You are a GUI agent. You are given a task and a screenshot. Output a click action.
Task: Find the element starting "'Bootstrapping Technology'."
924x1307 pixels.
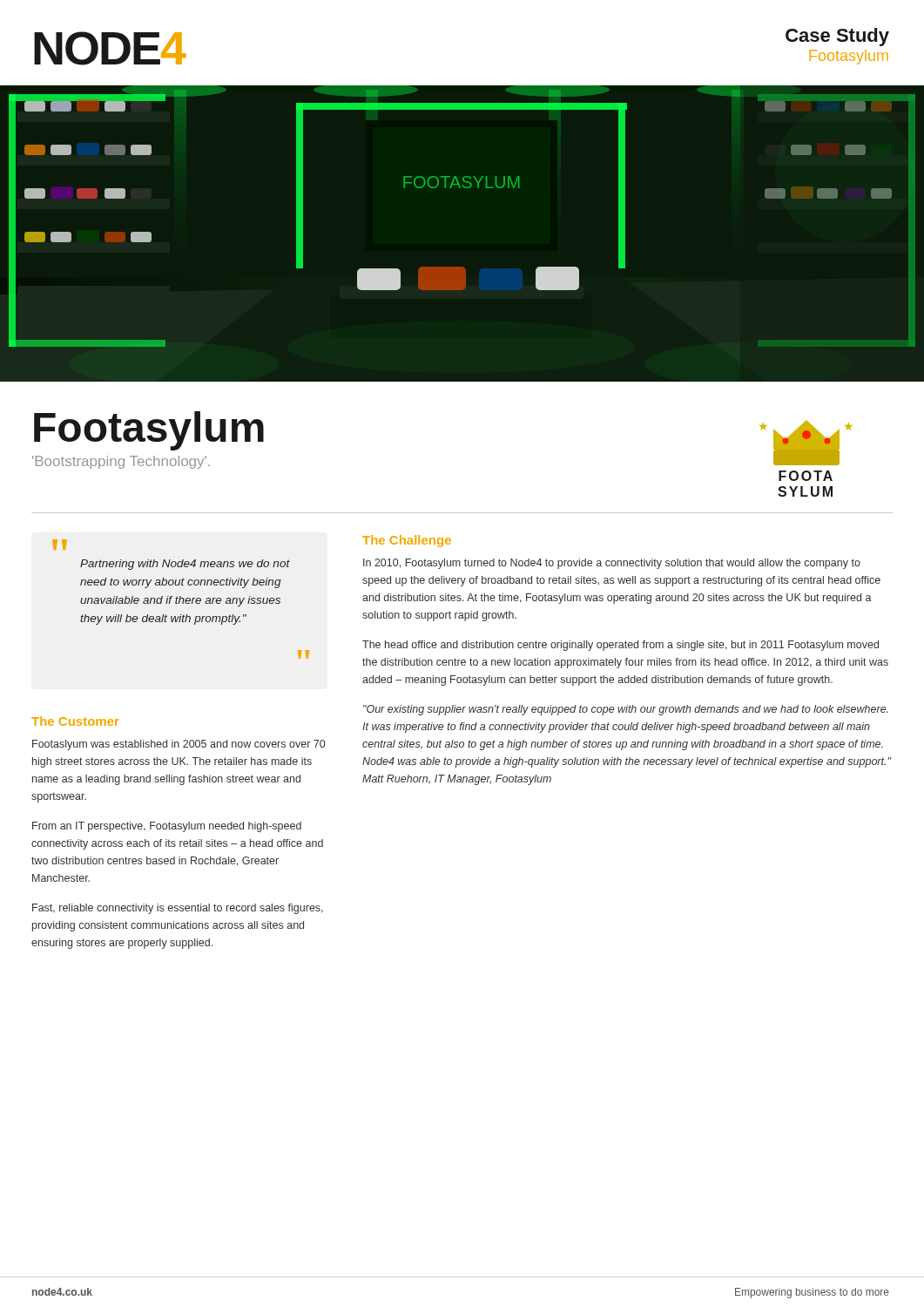tap(121, 462)
